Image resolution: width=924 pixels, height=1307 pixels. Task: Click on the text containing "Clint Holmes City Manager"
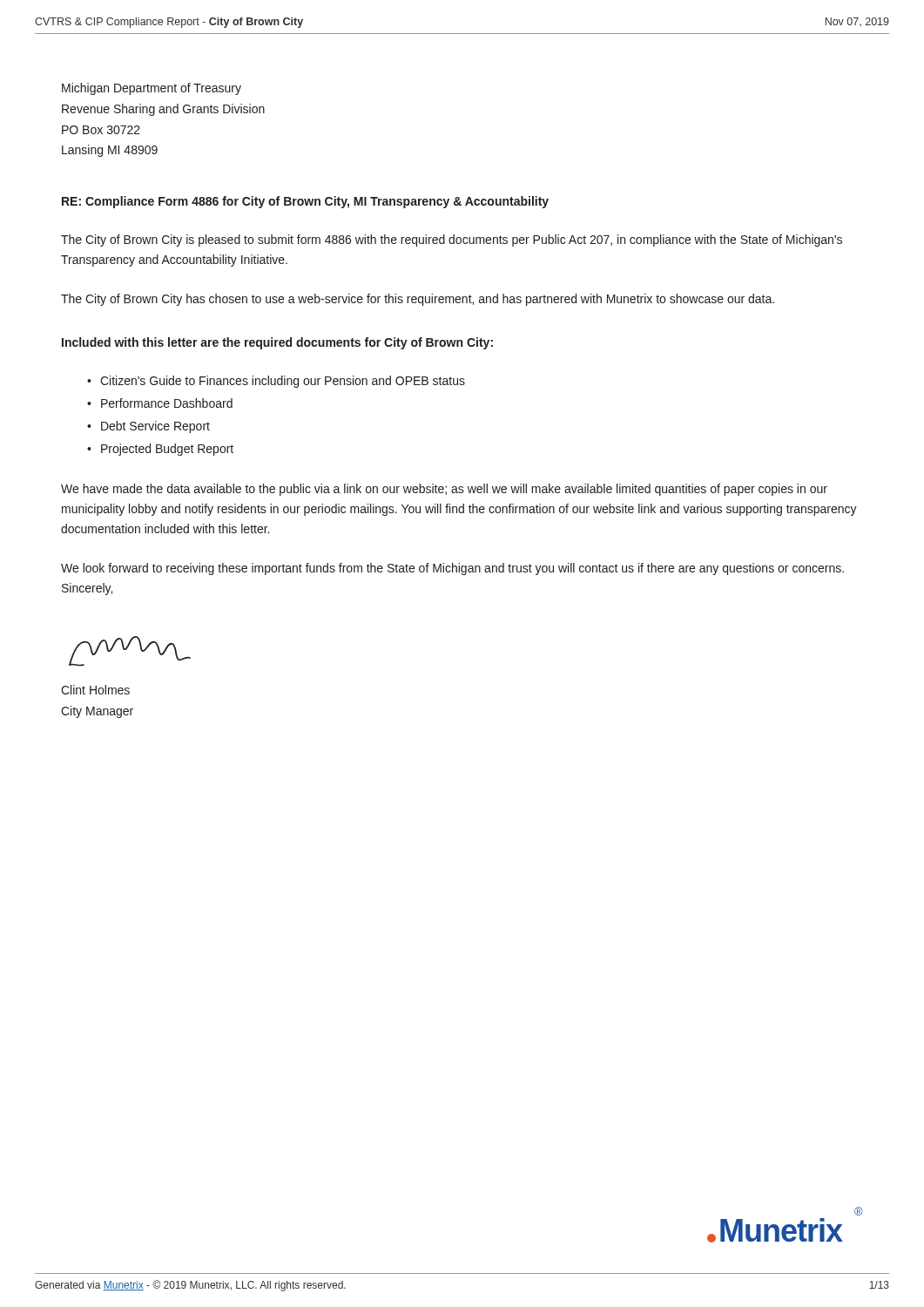(x=97, y=701)
